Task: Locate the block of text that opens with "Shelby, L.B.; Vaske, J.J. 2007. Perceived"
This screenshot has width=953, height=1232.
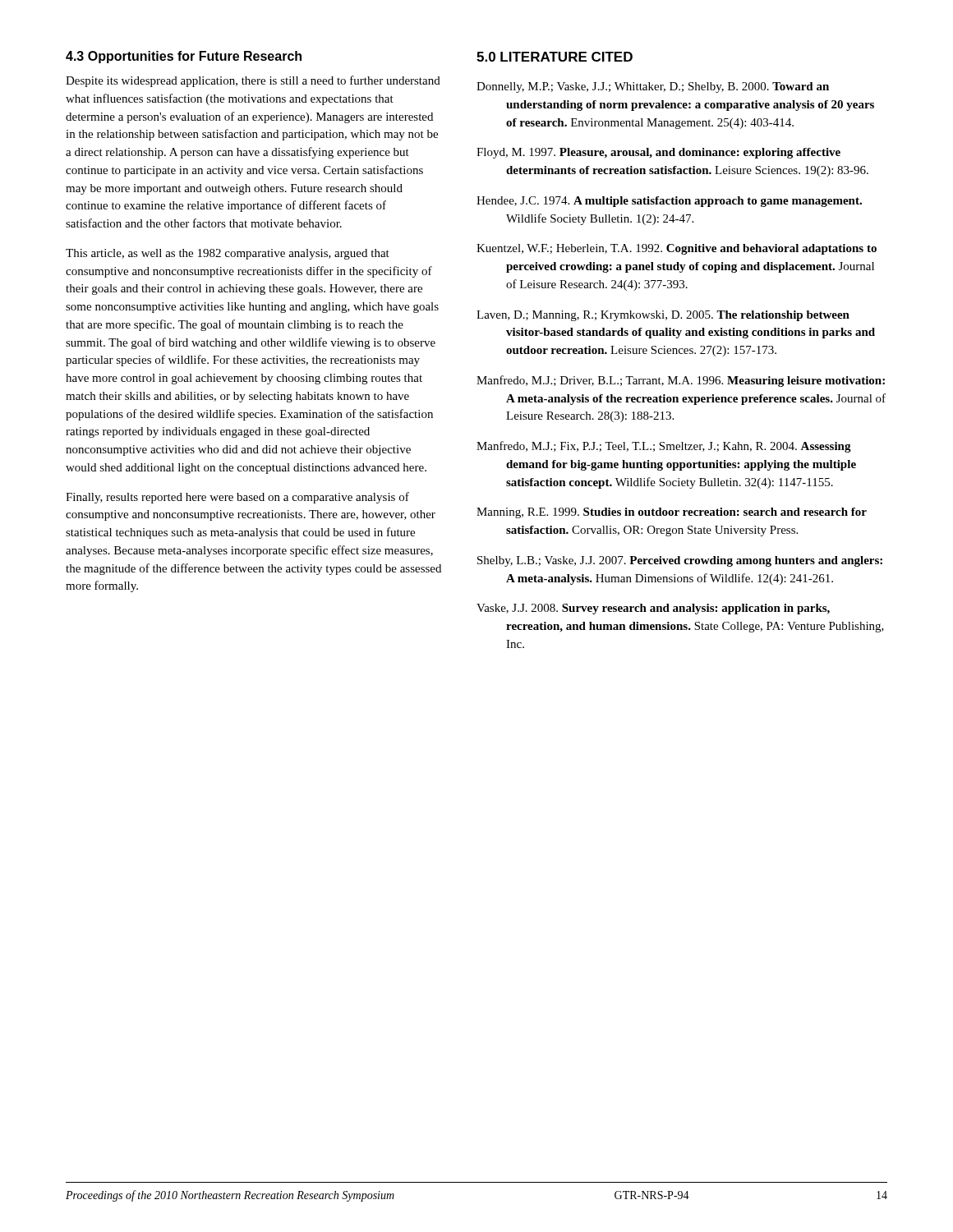Action: coord(682,570)
